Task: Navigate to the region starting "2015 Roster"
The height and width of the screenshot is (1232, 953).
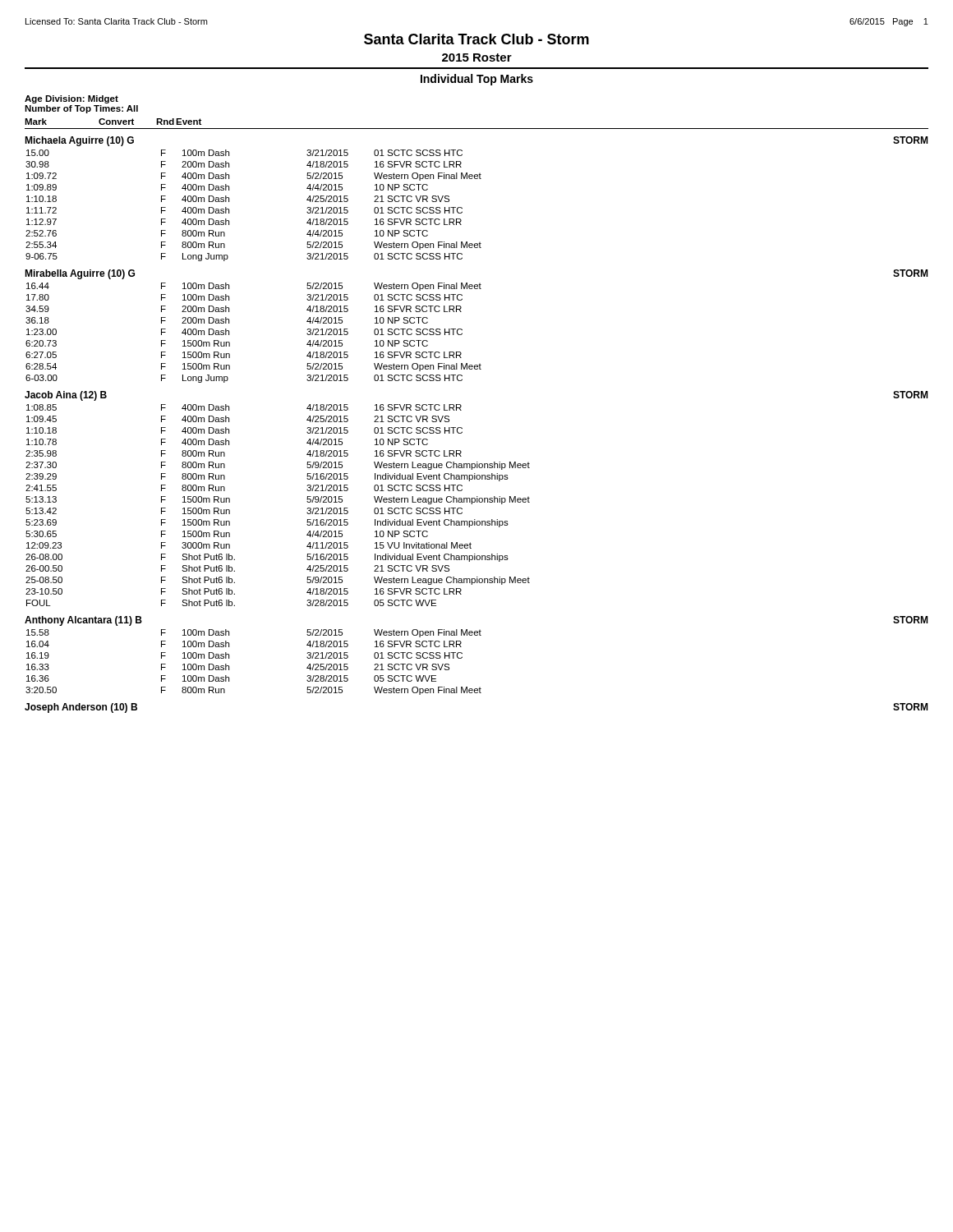Action: click(476, 57)
